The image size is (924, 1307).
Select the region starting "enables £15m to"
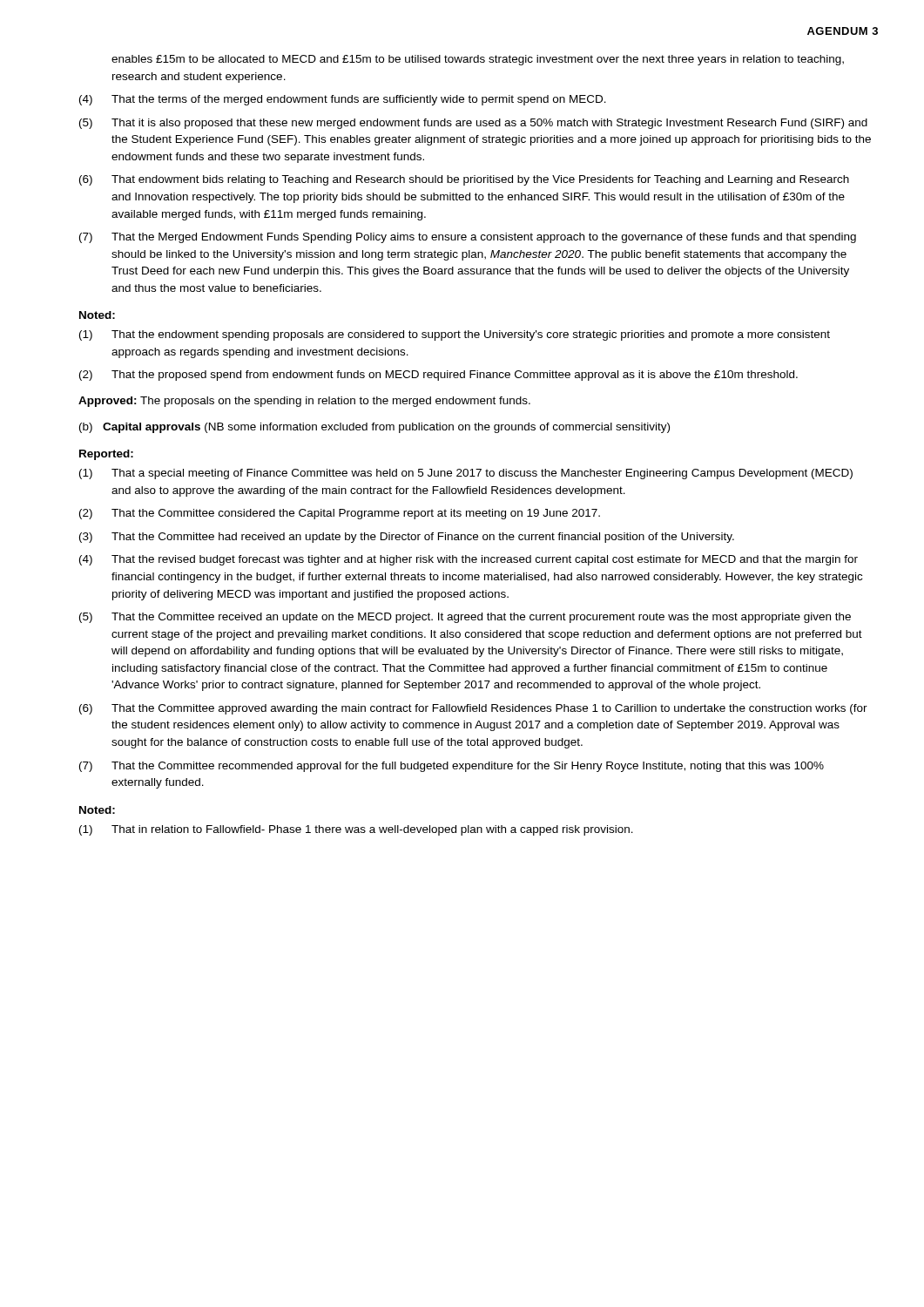tap(478, 67)
